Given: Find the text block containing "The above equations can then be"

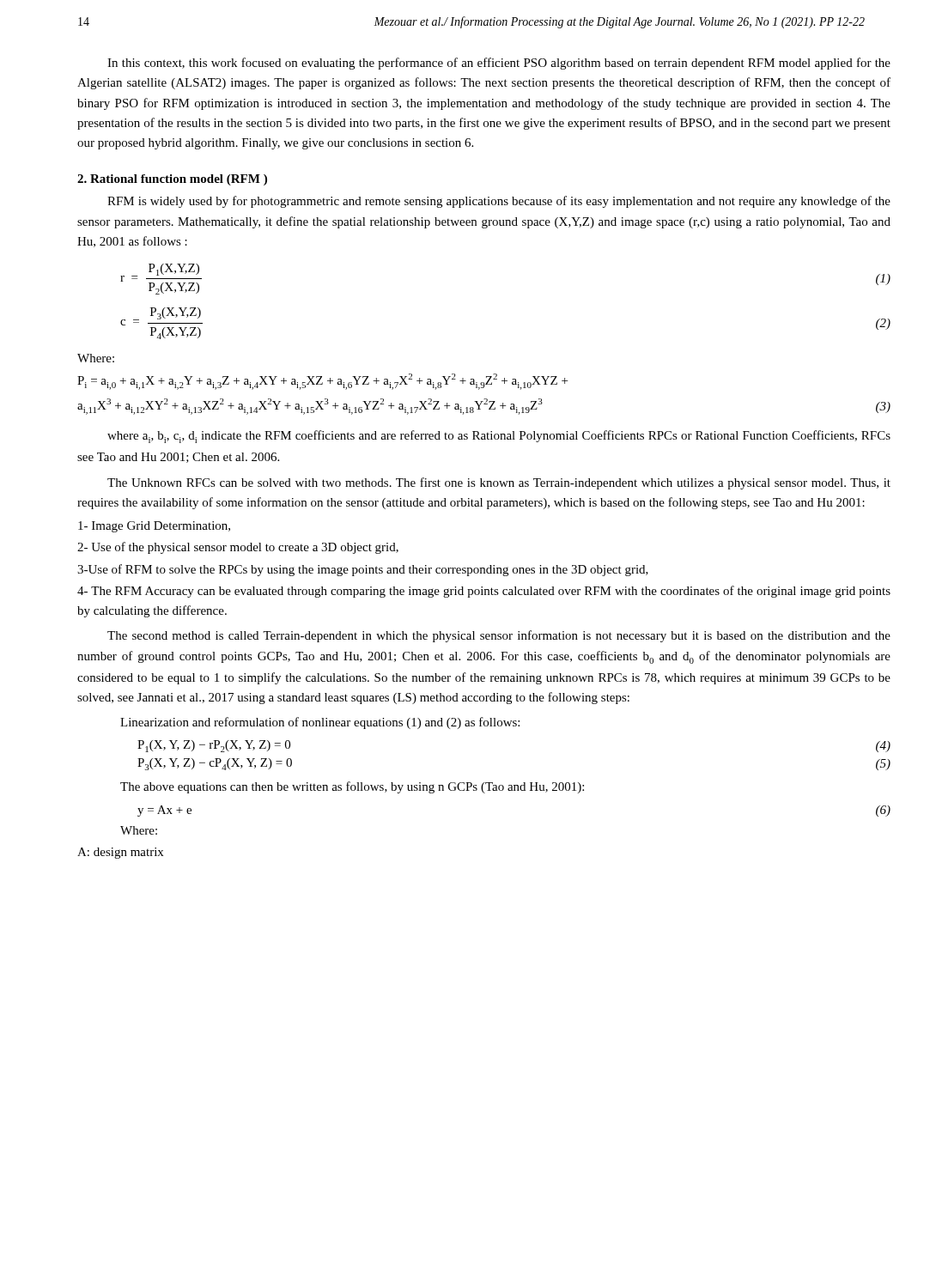Looking at the screenshot, I should [353, 787].
